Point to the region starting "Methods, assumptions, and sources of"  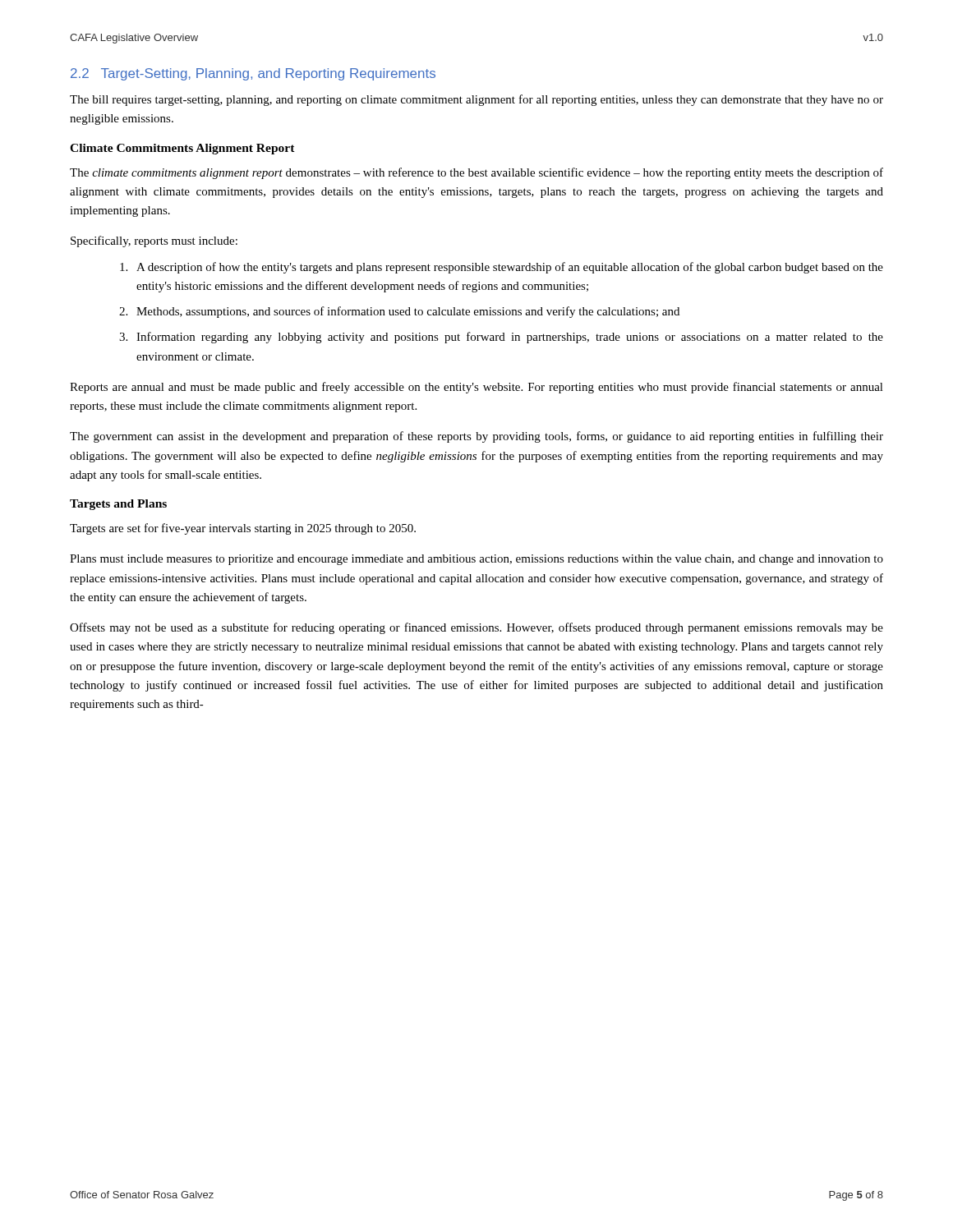coord(408,311)
